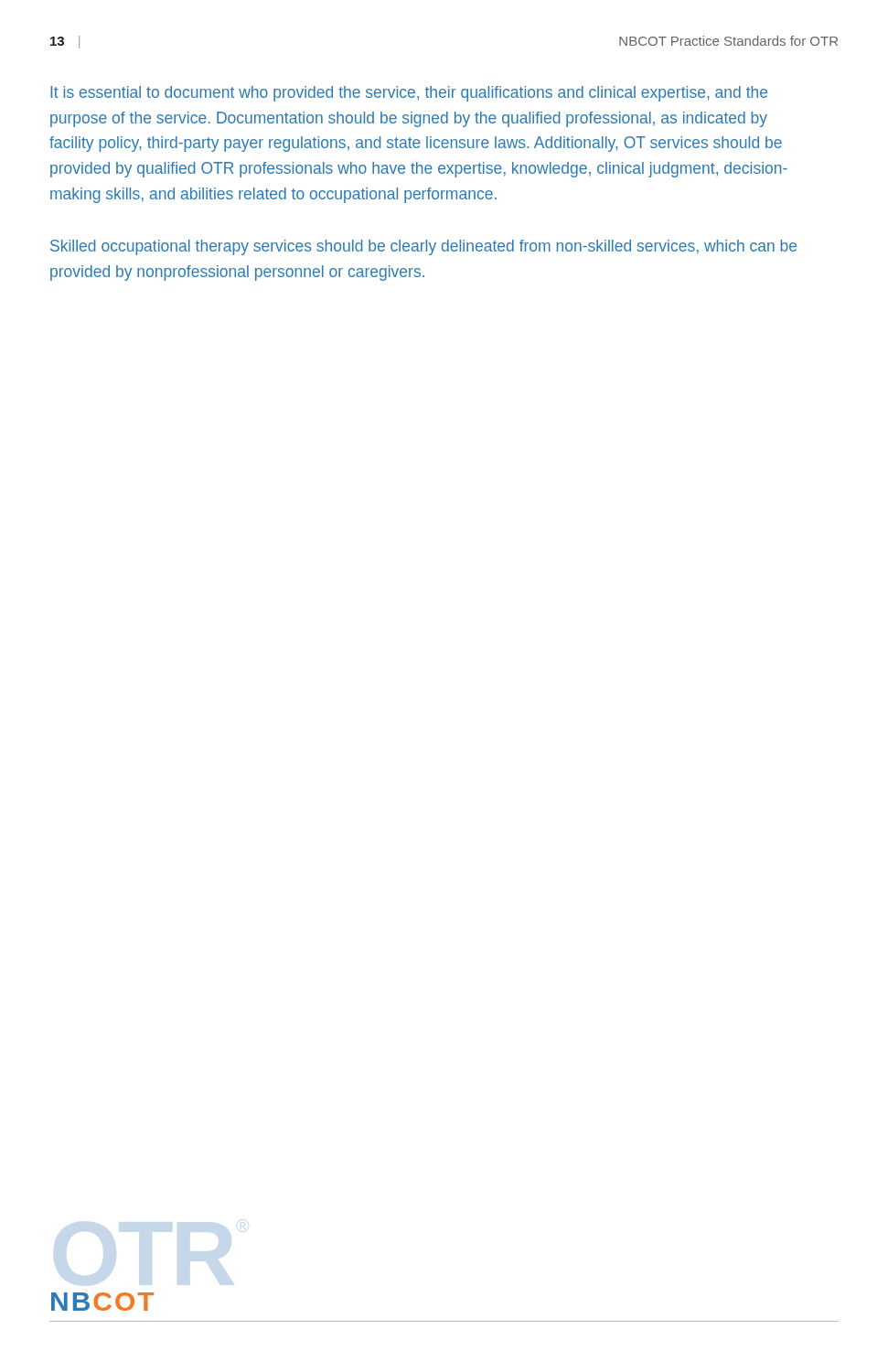Screen dimensions: 1372x888
Task: Point to the passage starting "Skilled occupational therapy"
Action: 423,259
